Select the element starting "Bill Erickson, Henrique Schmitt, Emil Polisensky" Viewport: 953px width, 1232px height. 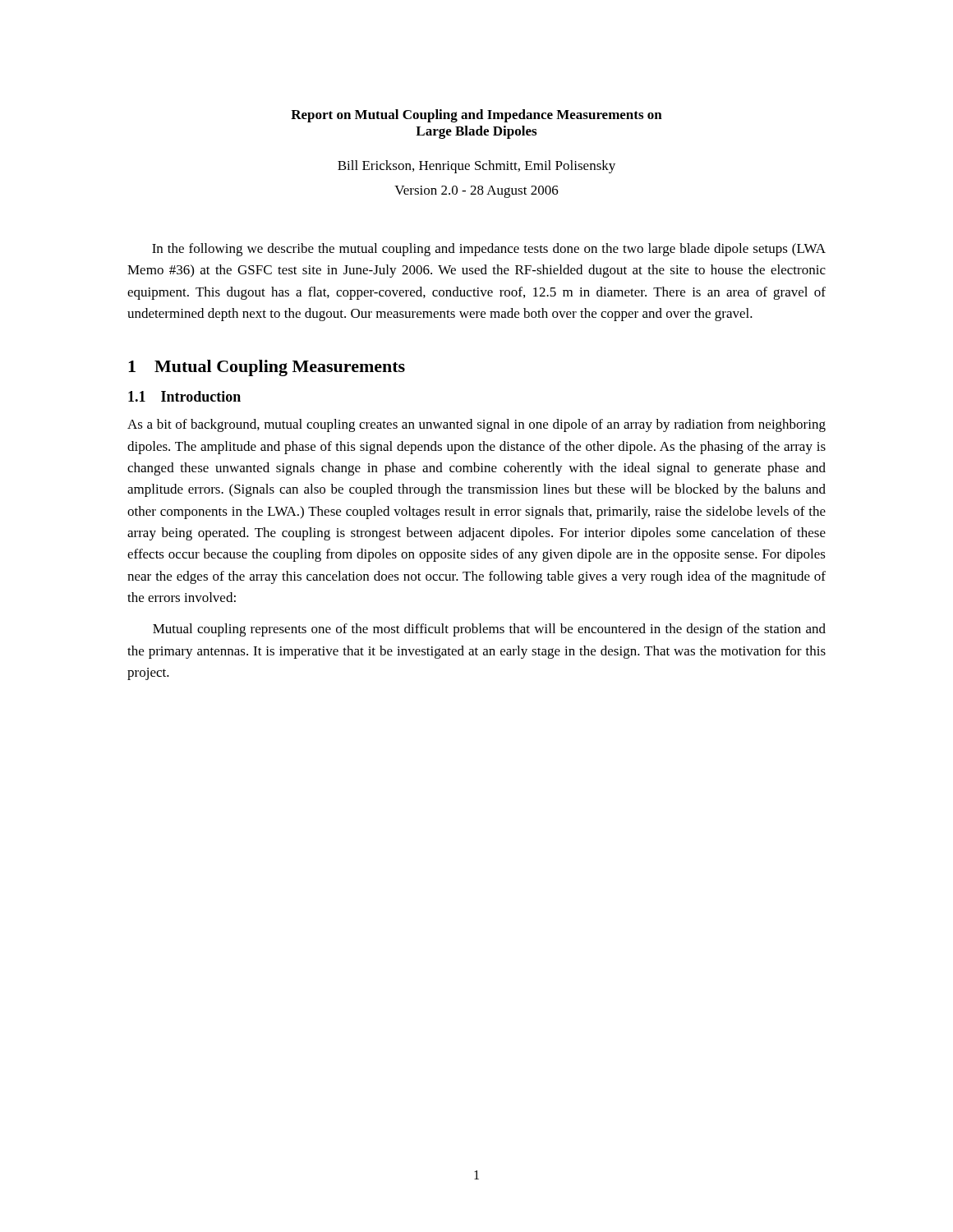tap(476, 166)
